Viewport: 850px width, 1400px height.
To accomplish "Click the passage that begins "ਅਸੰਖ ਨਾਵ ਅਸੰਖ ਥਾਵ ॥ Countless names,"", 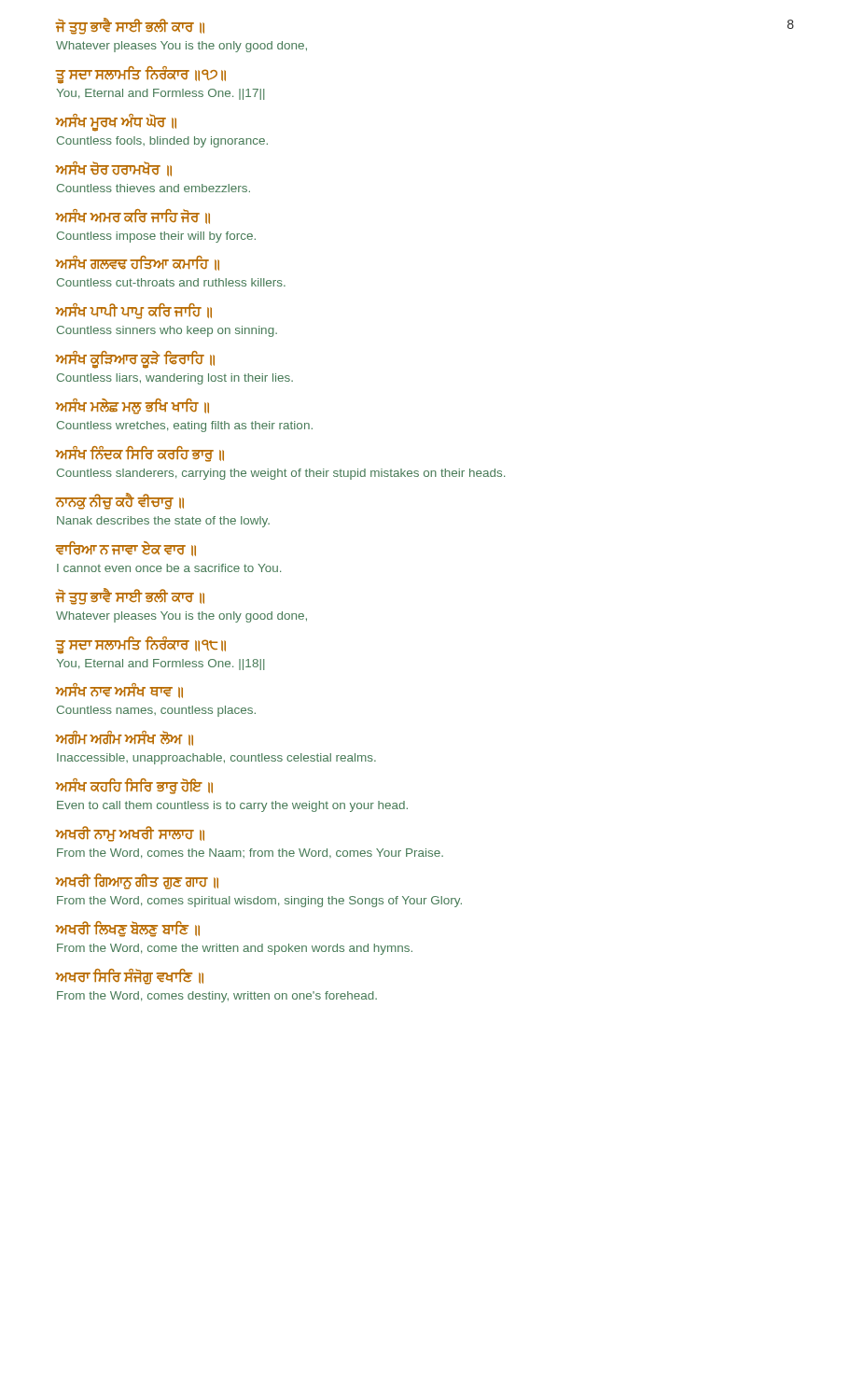I will [x=119, y=691].
